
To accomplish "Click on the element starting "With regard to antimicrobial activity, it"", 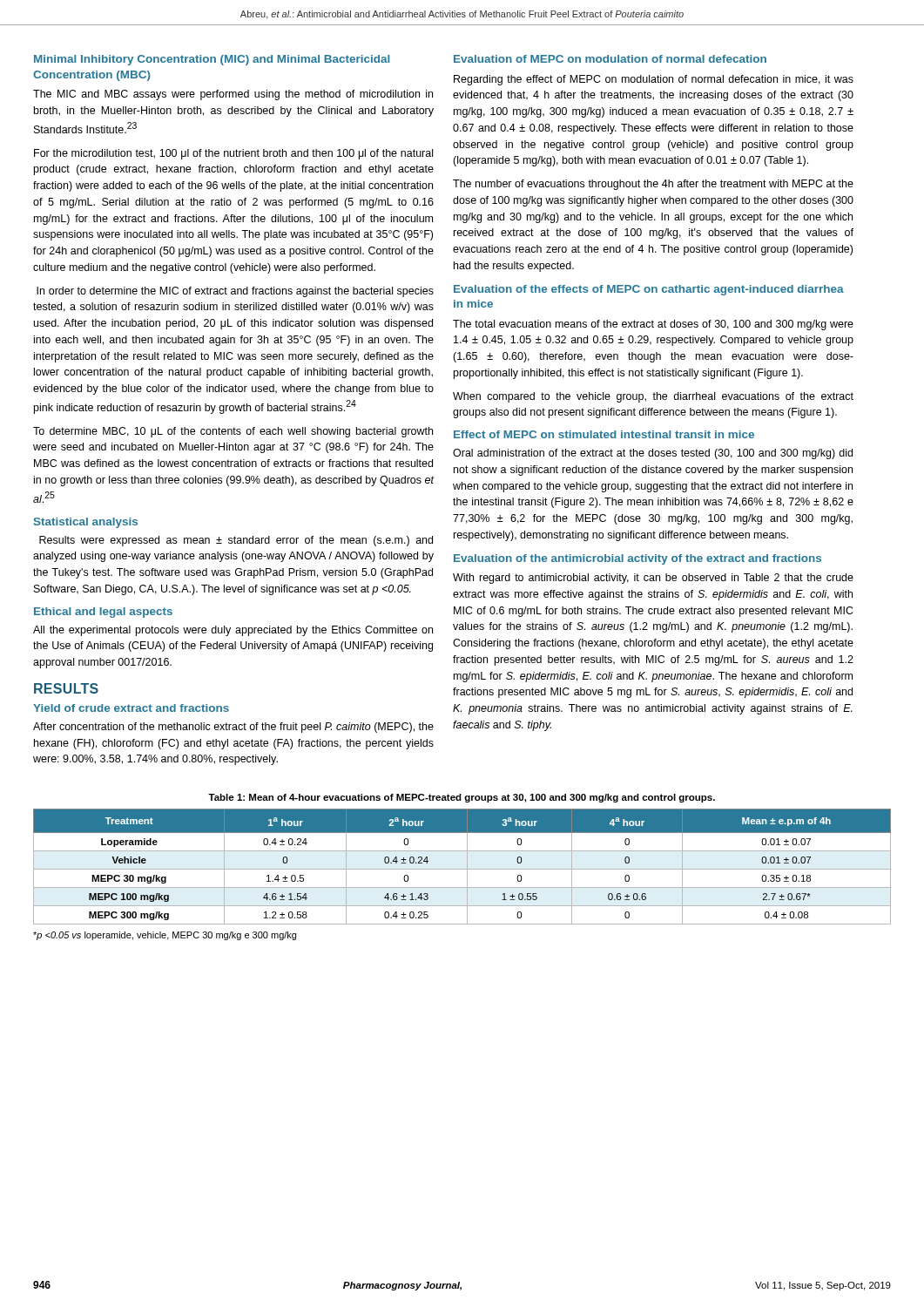I will point(653,651).
